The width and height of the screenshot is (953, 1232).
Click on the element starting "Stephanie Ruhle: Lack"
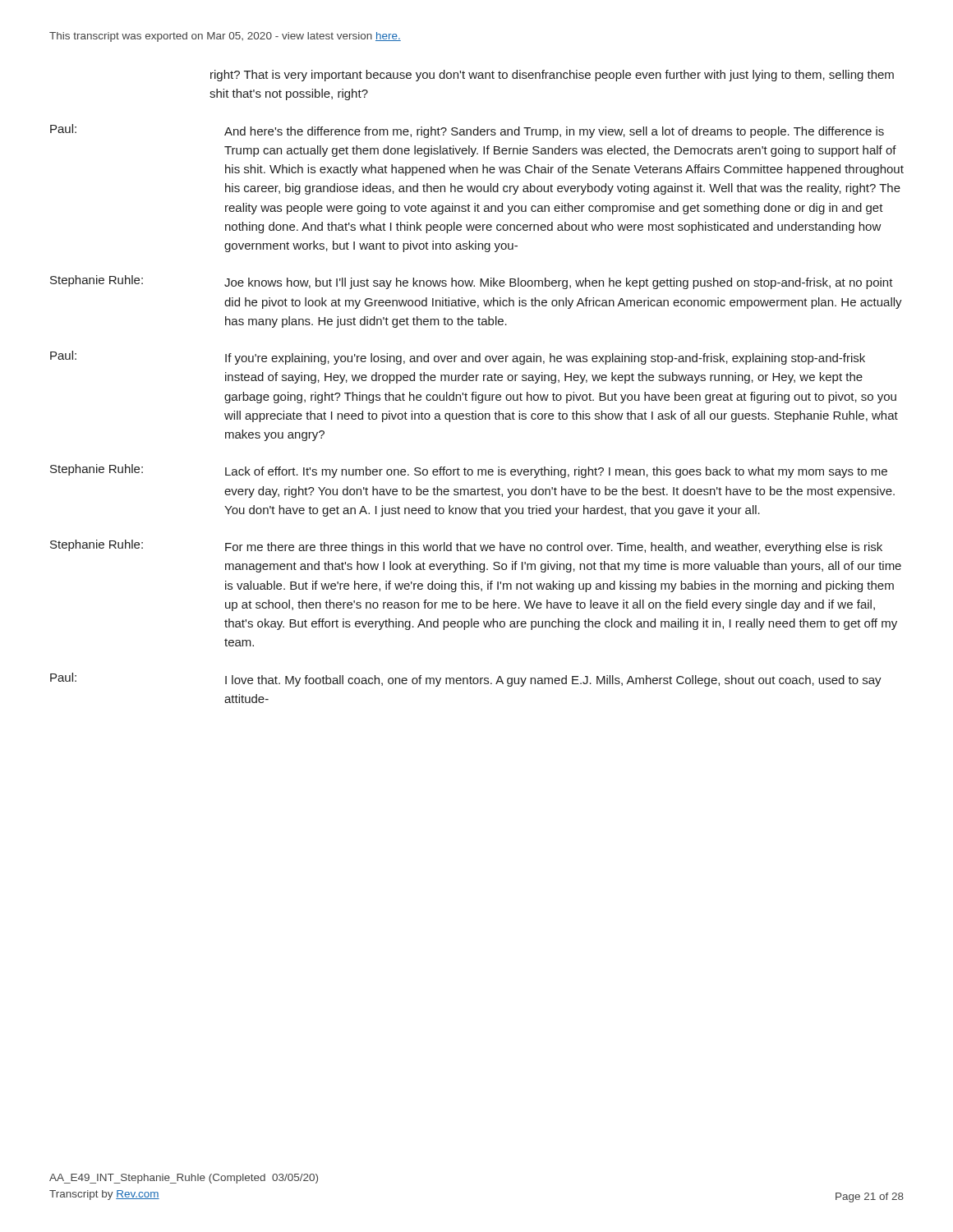point(476,499)
